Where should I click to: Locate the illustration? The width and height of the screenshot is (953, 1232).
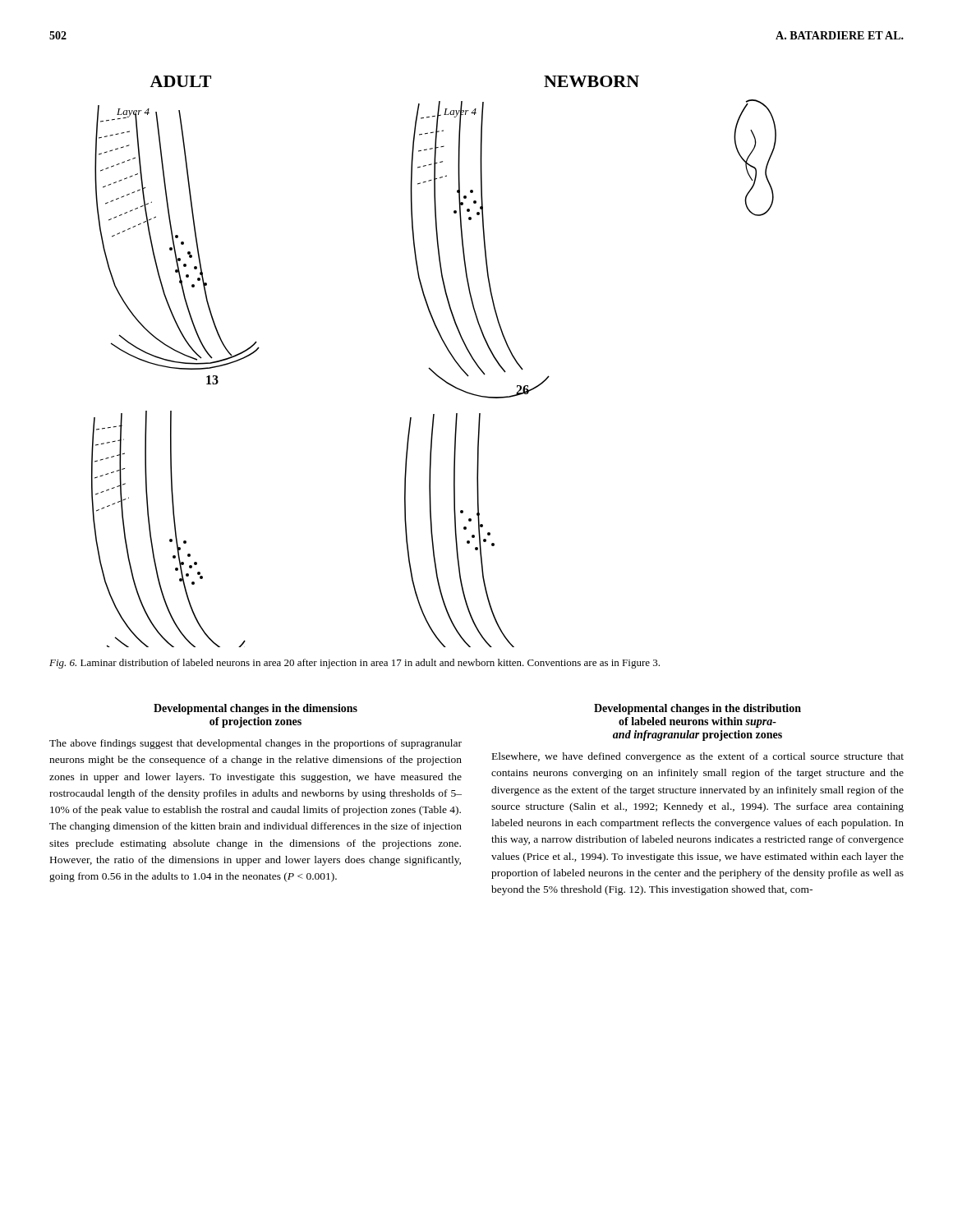(476, 351)
